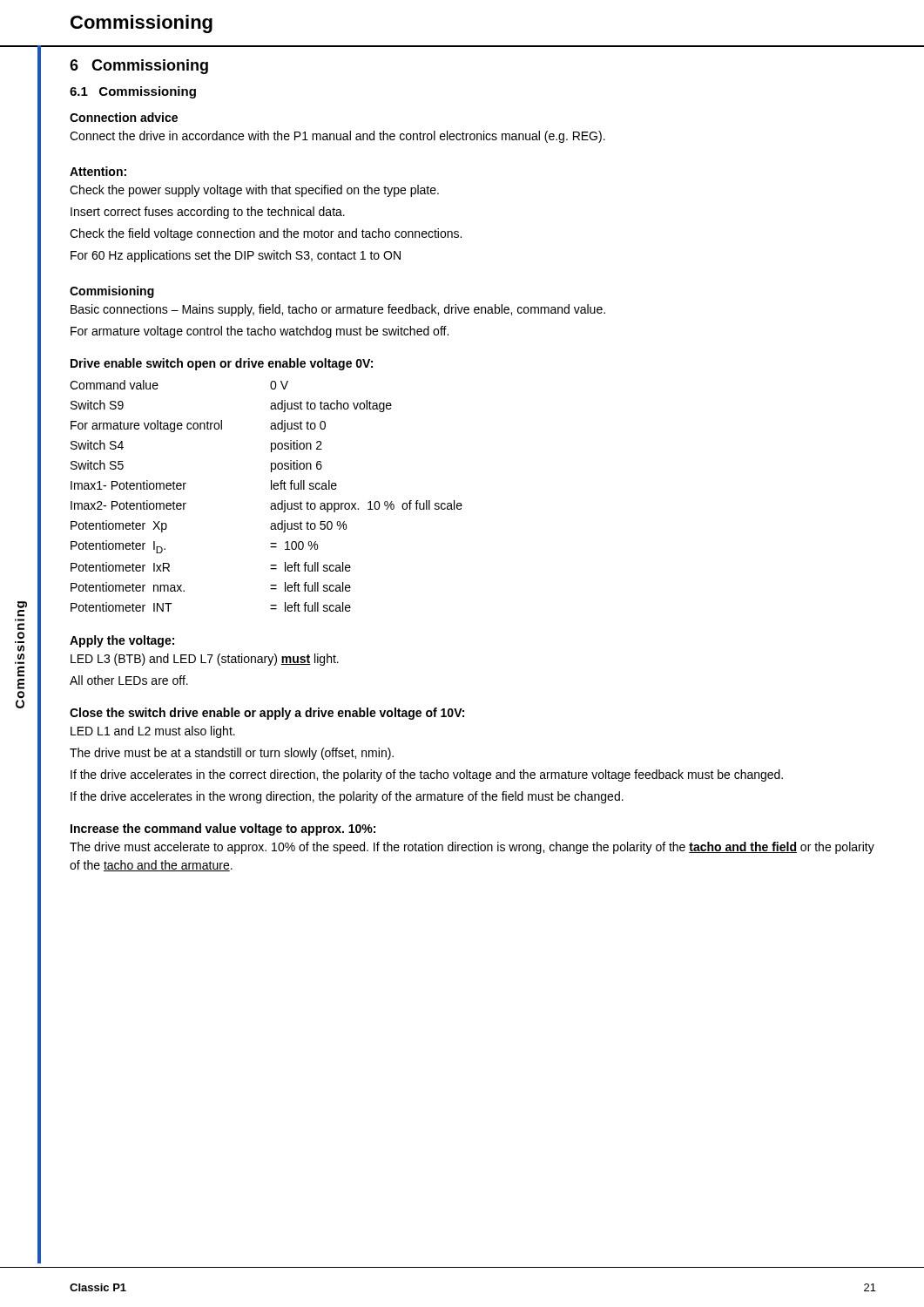Select the text starting "LED L1 and"
The height and width of the screenshot is (1307, 924).
[473, 764]
